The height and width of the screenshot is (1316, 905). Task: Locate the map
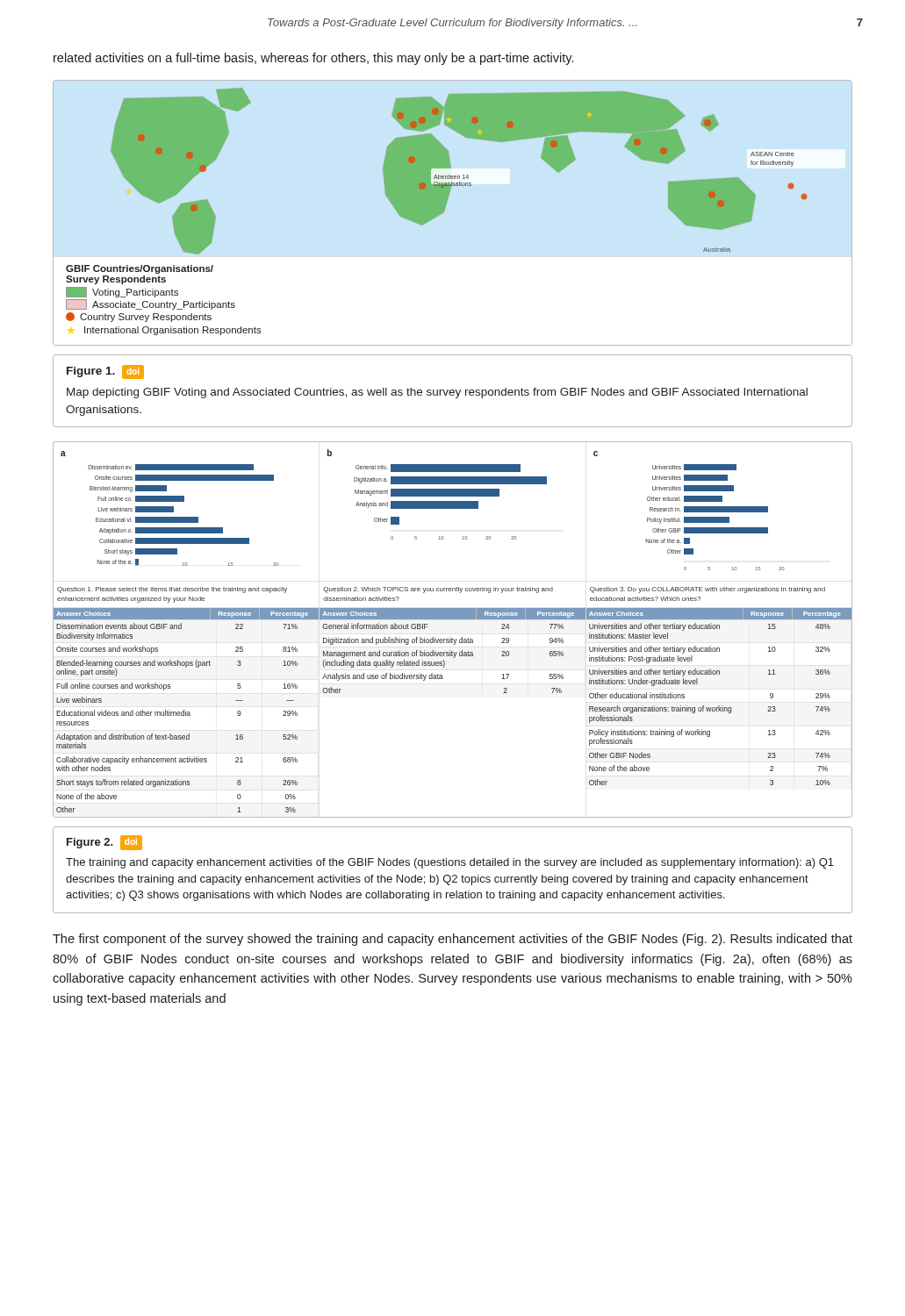pos(452,213)
